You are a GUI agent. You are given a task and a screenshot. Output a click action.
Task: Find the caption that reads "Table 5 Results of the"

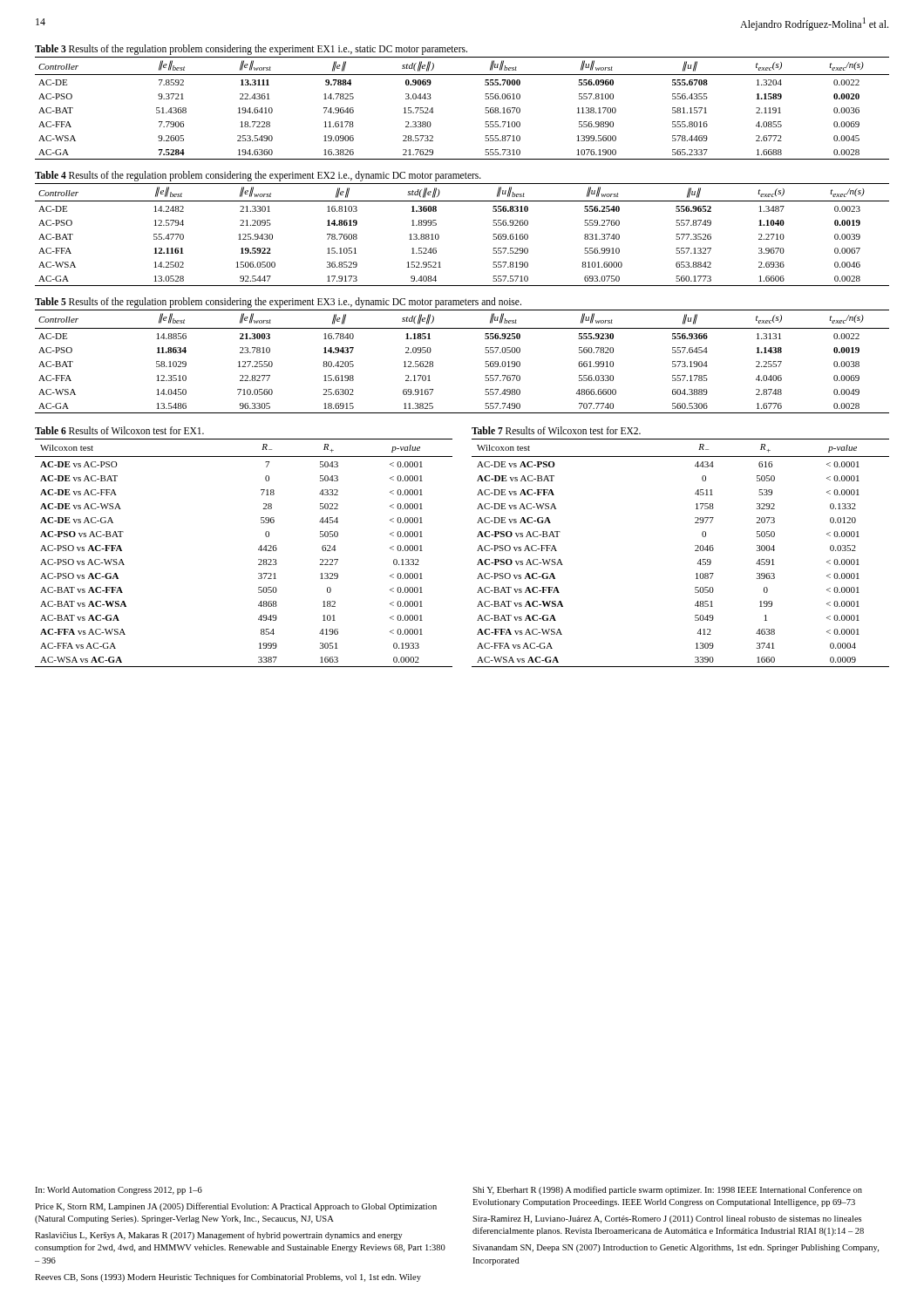pyautogui.click(x=278, y=302)
